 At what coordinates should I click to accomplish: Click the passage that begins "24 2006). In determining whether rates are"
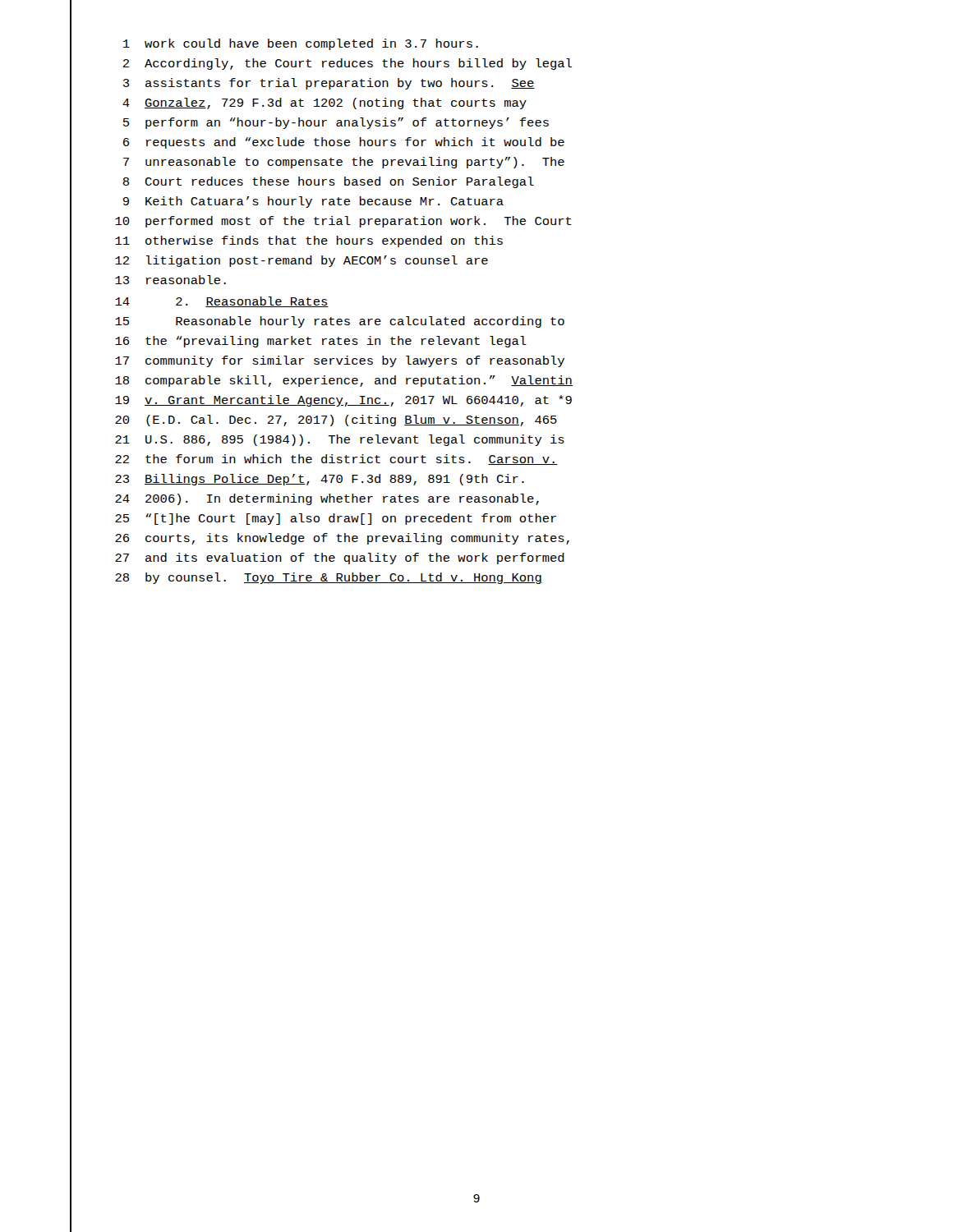[x=502, y=500]
